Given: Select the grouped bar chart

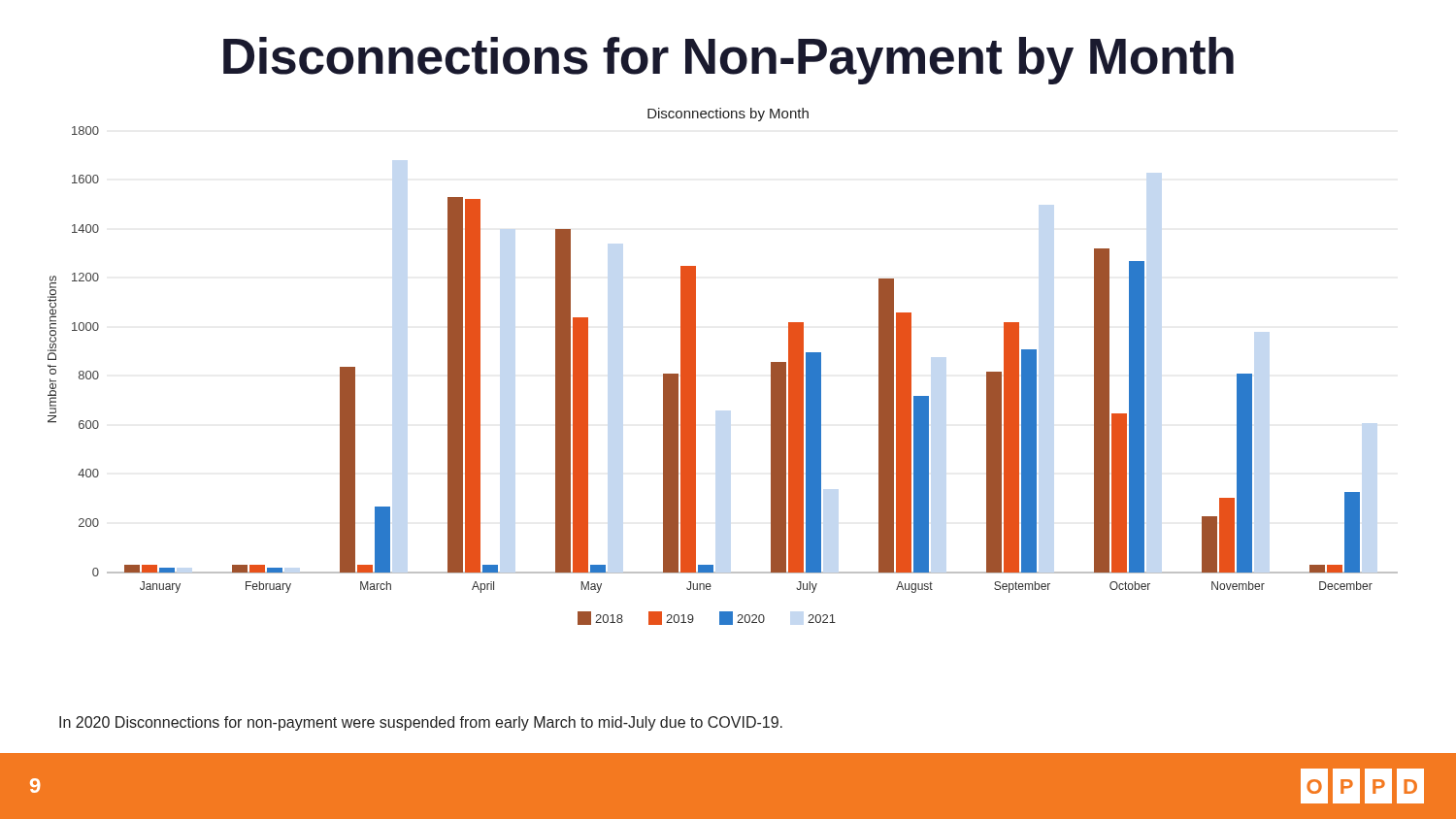Looking at the screenshot, I should (728, 385).
